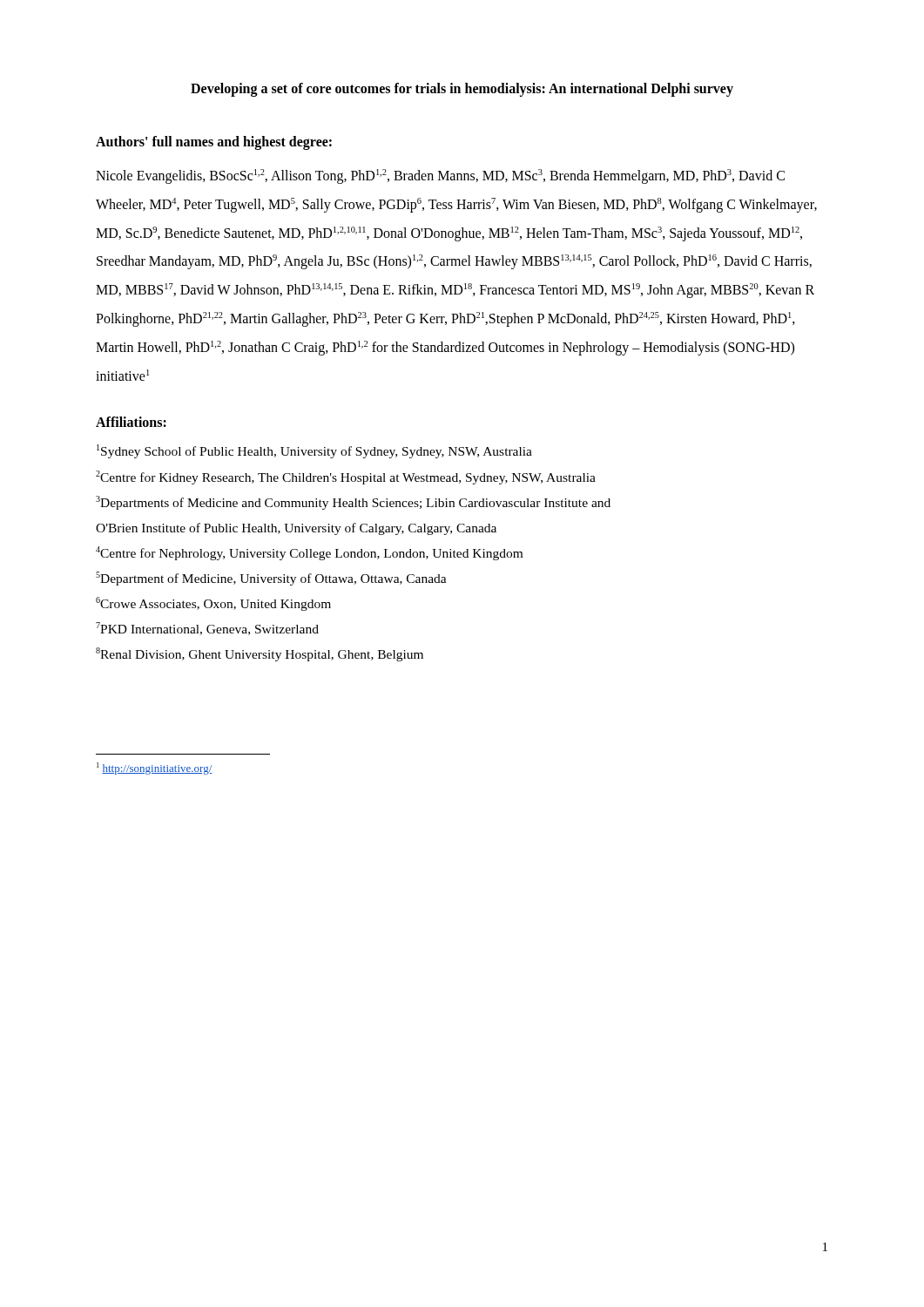The image size is (924, 1307).
Task: Find the list item with the text "7PKD International, Geneva, Switzerland"
Action: pos(207,628)
